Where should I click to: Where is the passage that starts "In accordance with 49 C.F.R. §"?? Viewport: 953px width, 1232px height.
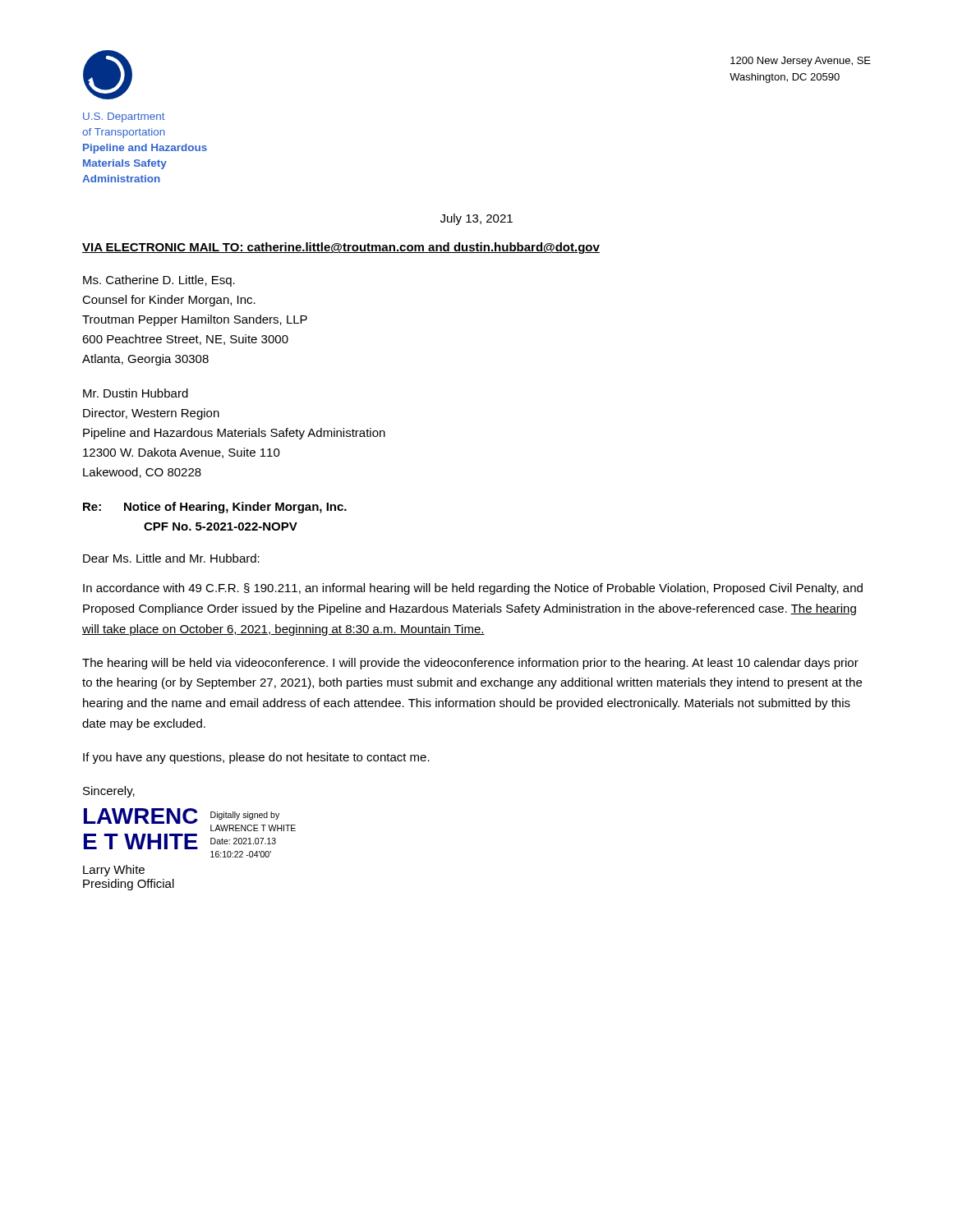[x=473, y=608]
